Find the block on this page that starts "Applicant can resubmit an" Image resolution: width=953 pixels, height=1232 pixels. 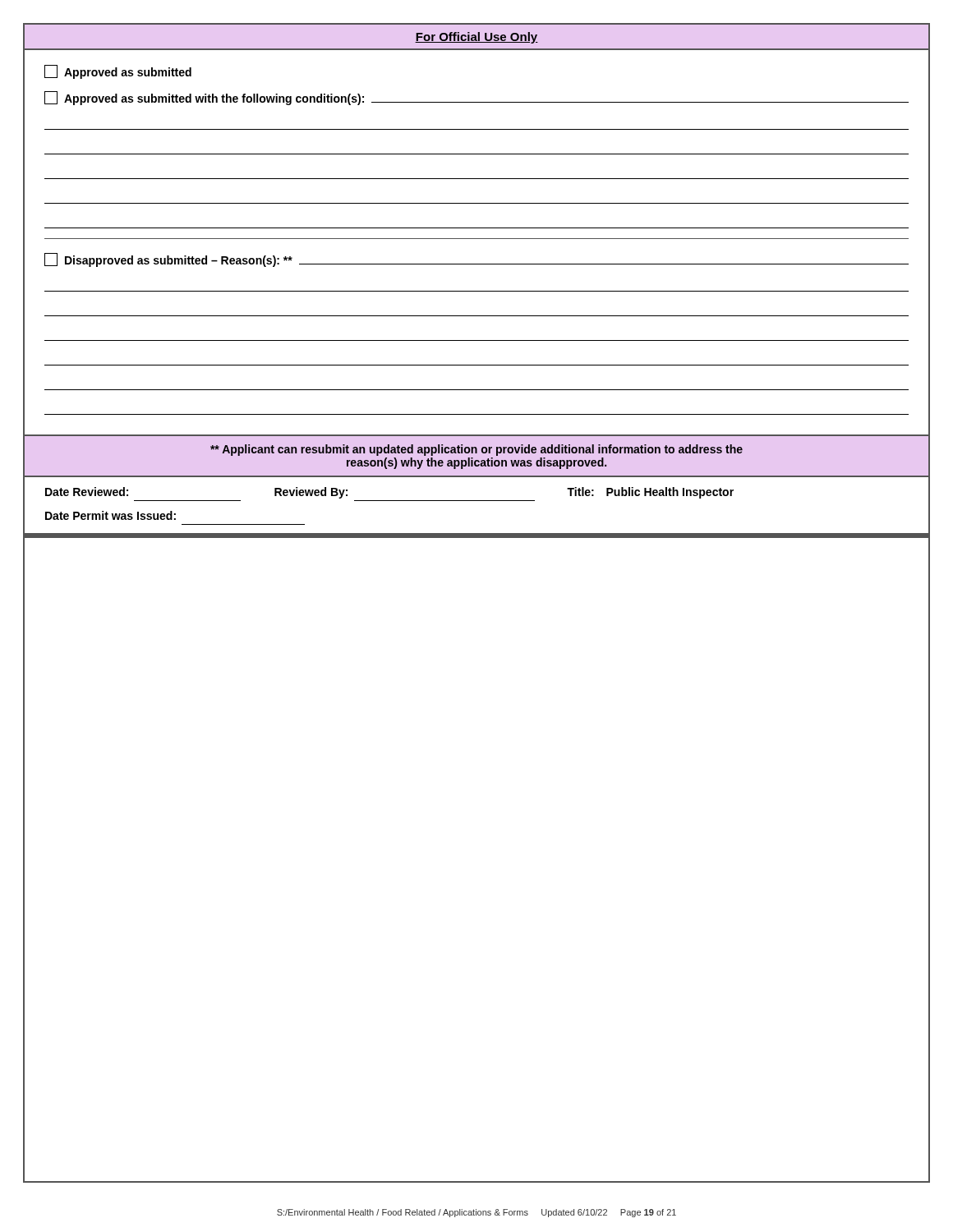tap(476, 456)
